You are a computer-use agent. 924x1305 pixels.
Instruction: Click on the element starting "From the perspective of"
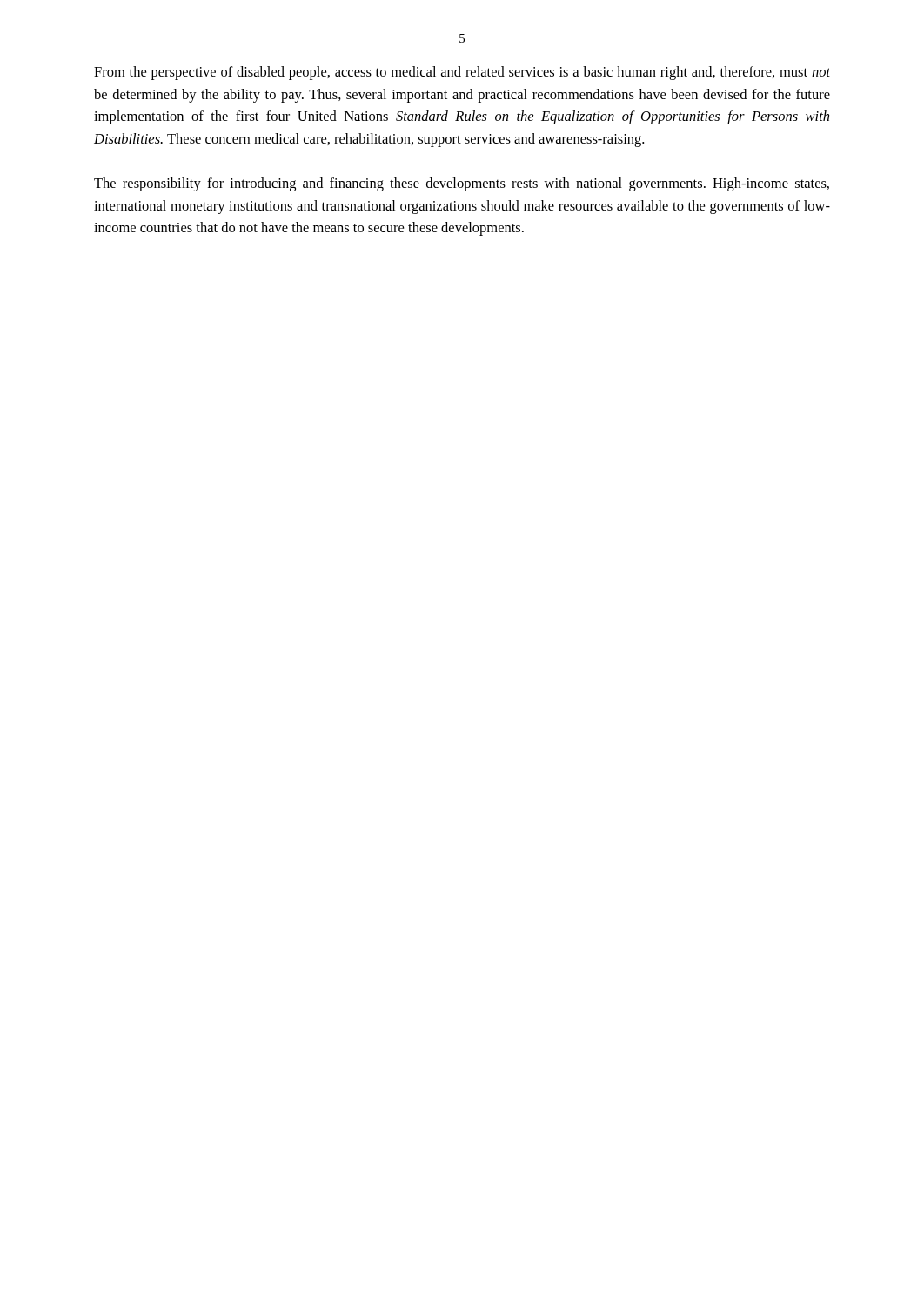click(x=462, y=105)
